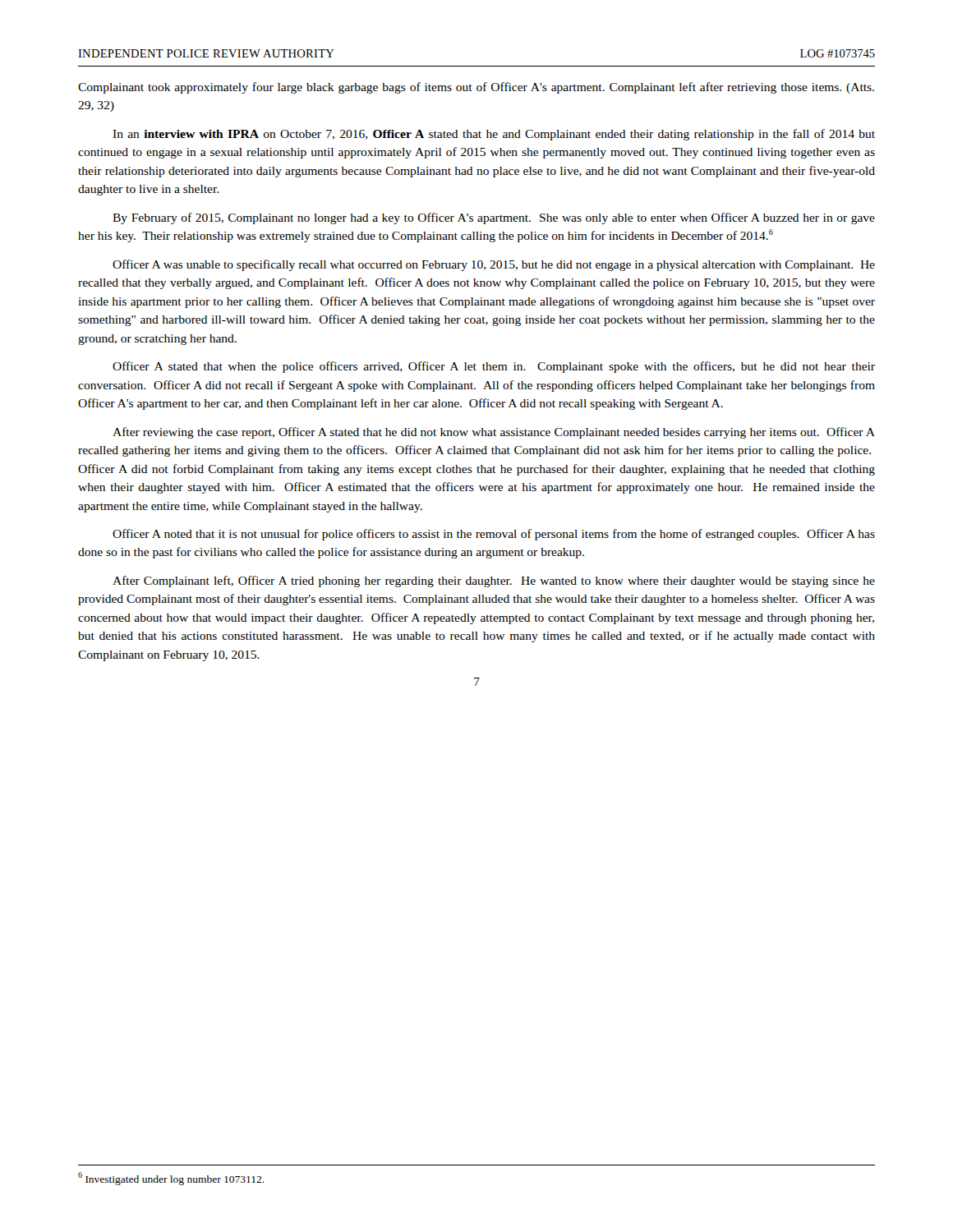The height and width of the screenshot is (1232, 953).
Task: Select the text block with the text "In an interview with IPRA on October"
Action: [x=476, y=161]
